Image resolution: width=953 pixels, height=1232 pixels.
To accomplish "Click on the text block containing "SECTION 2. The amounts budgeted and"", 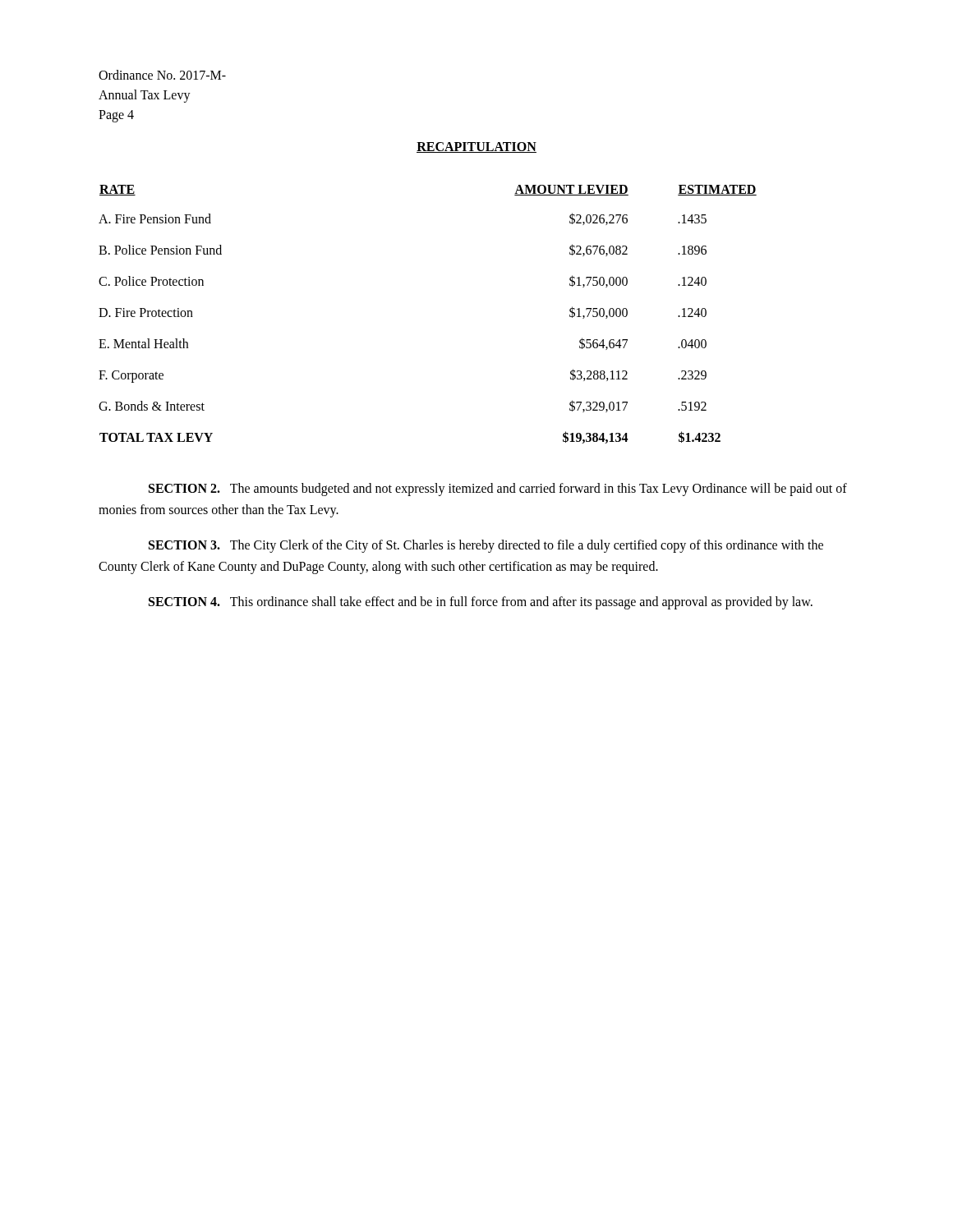I will click(473, 497).
